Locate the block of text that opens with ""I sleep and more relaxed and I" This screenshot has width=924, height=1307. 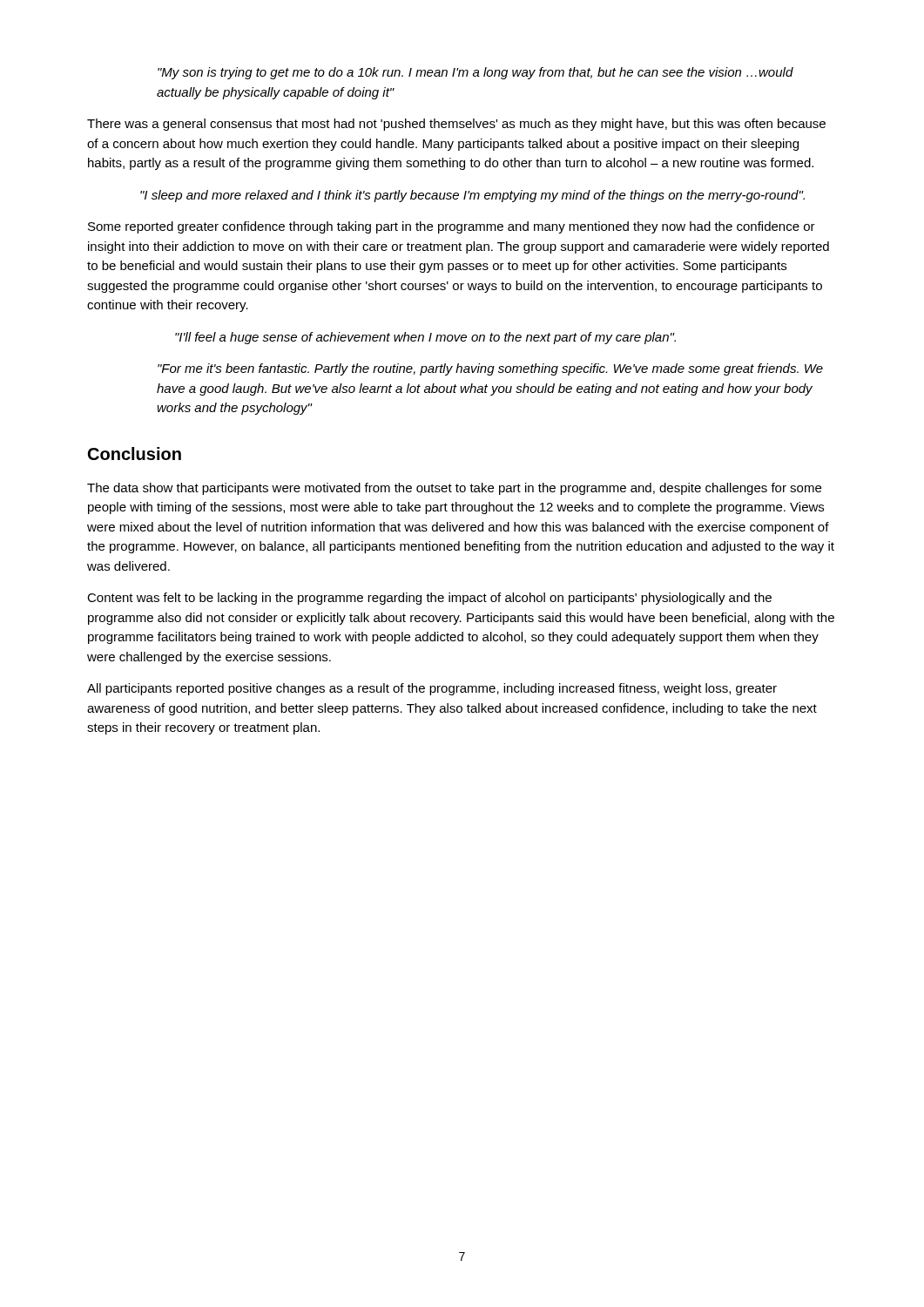pos(473,194)
